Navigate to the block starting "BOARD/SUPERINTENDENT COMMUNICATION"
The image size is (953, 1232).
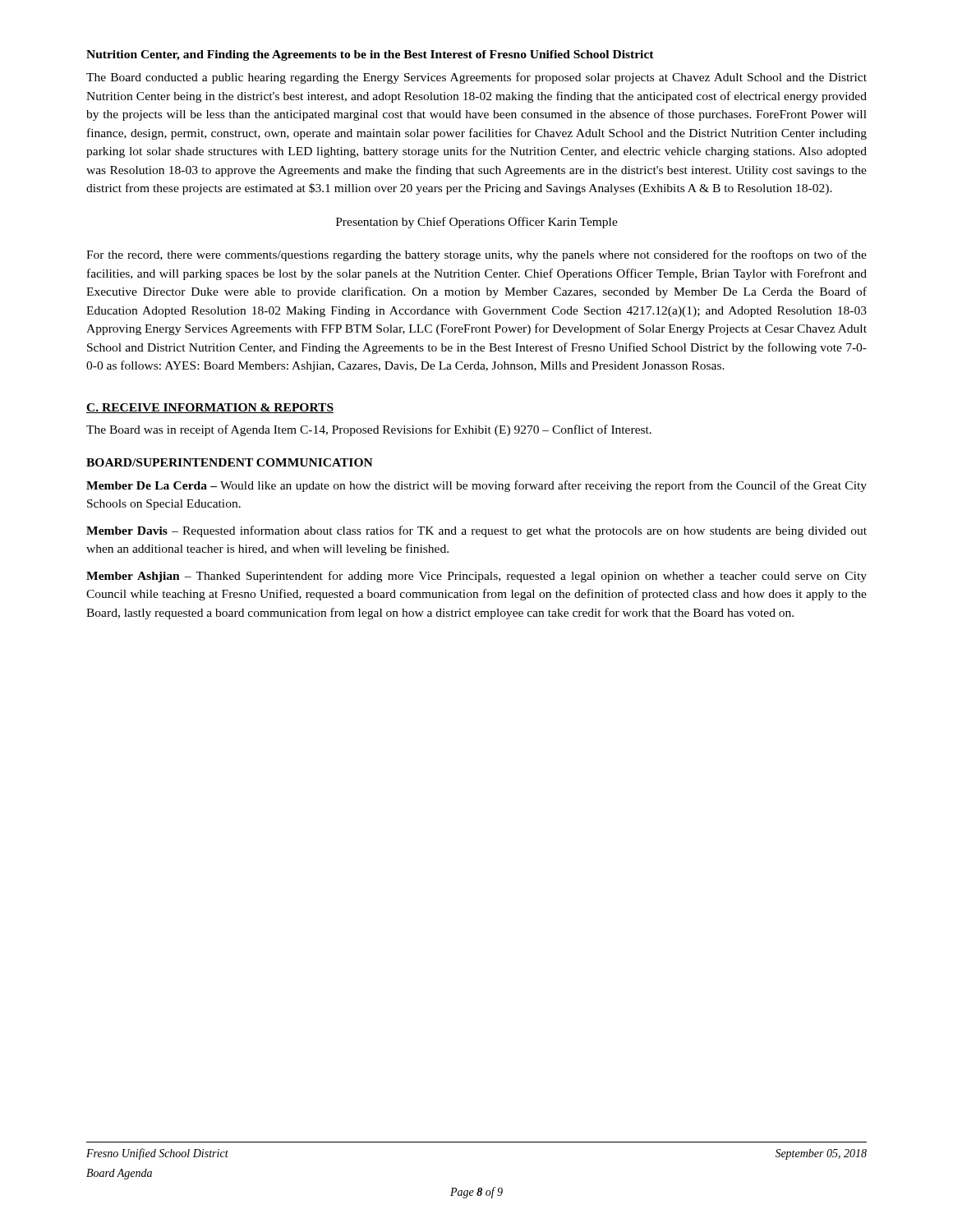pos(229,462)
